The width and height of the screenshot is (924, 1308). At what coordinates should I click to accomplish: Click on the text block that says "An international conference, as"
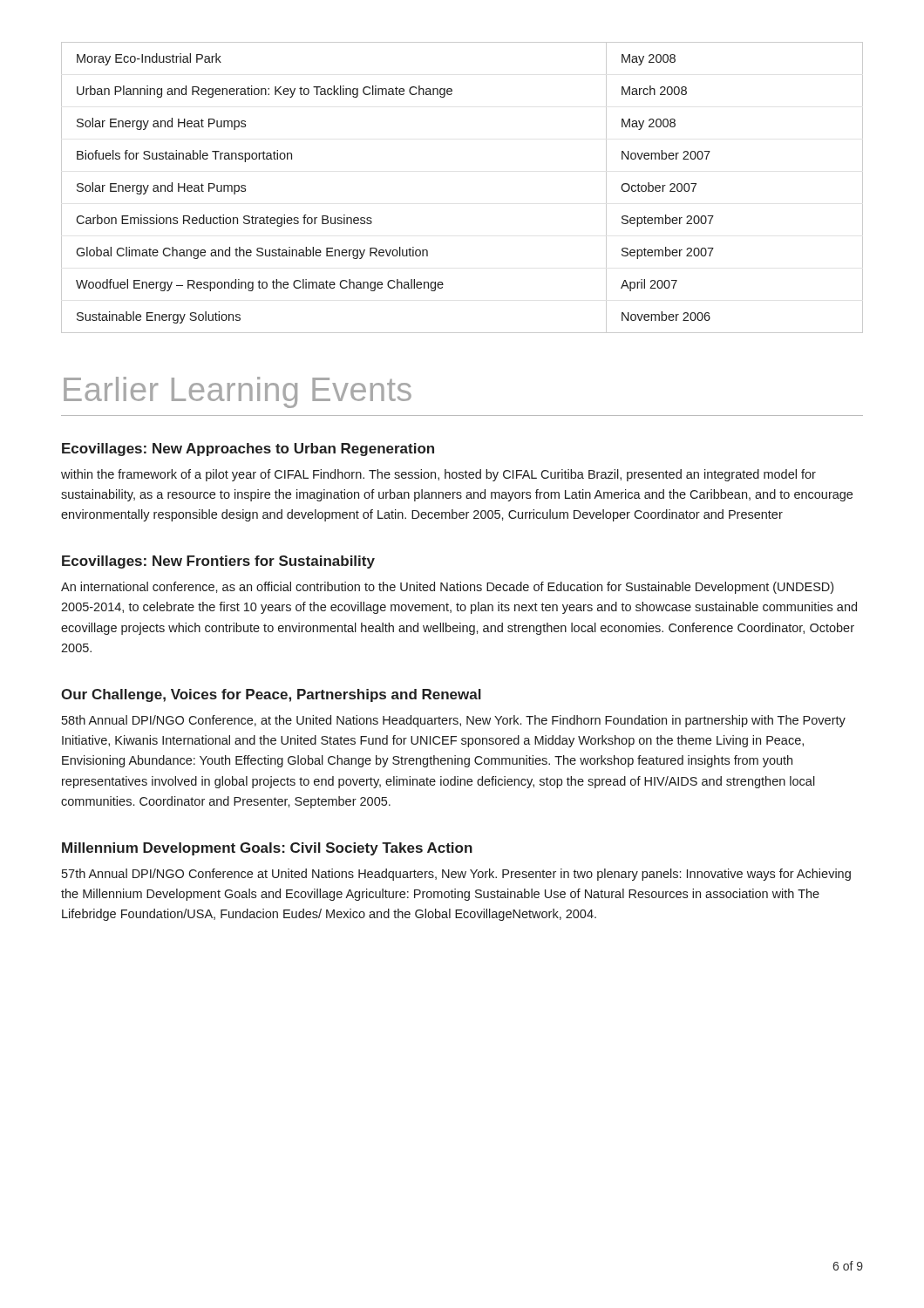tap(459, 617)
